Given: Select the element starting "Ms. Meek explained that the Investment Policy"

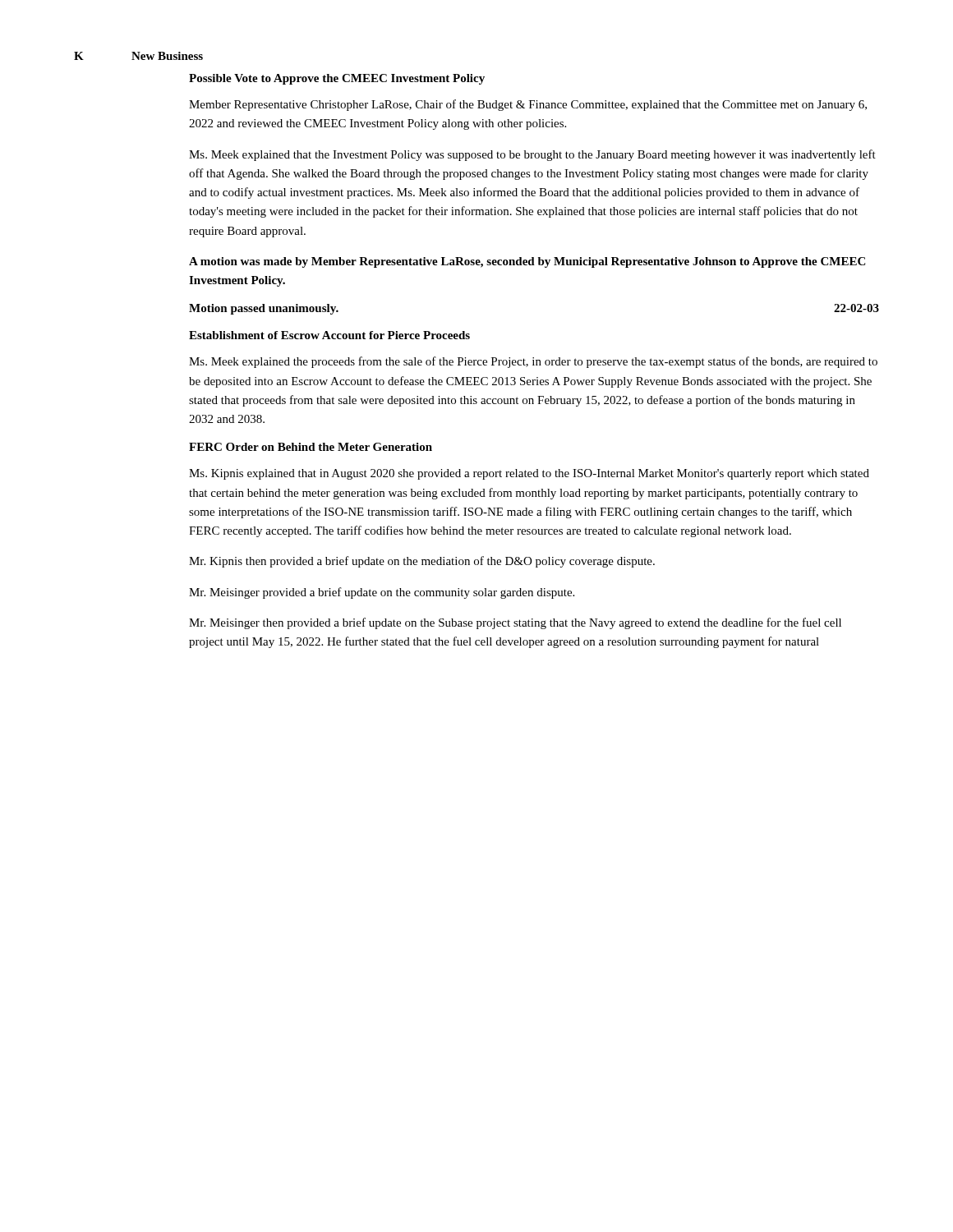Looking at the screenshot, I should 532,192.
